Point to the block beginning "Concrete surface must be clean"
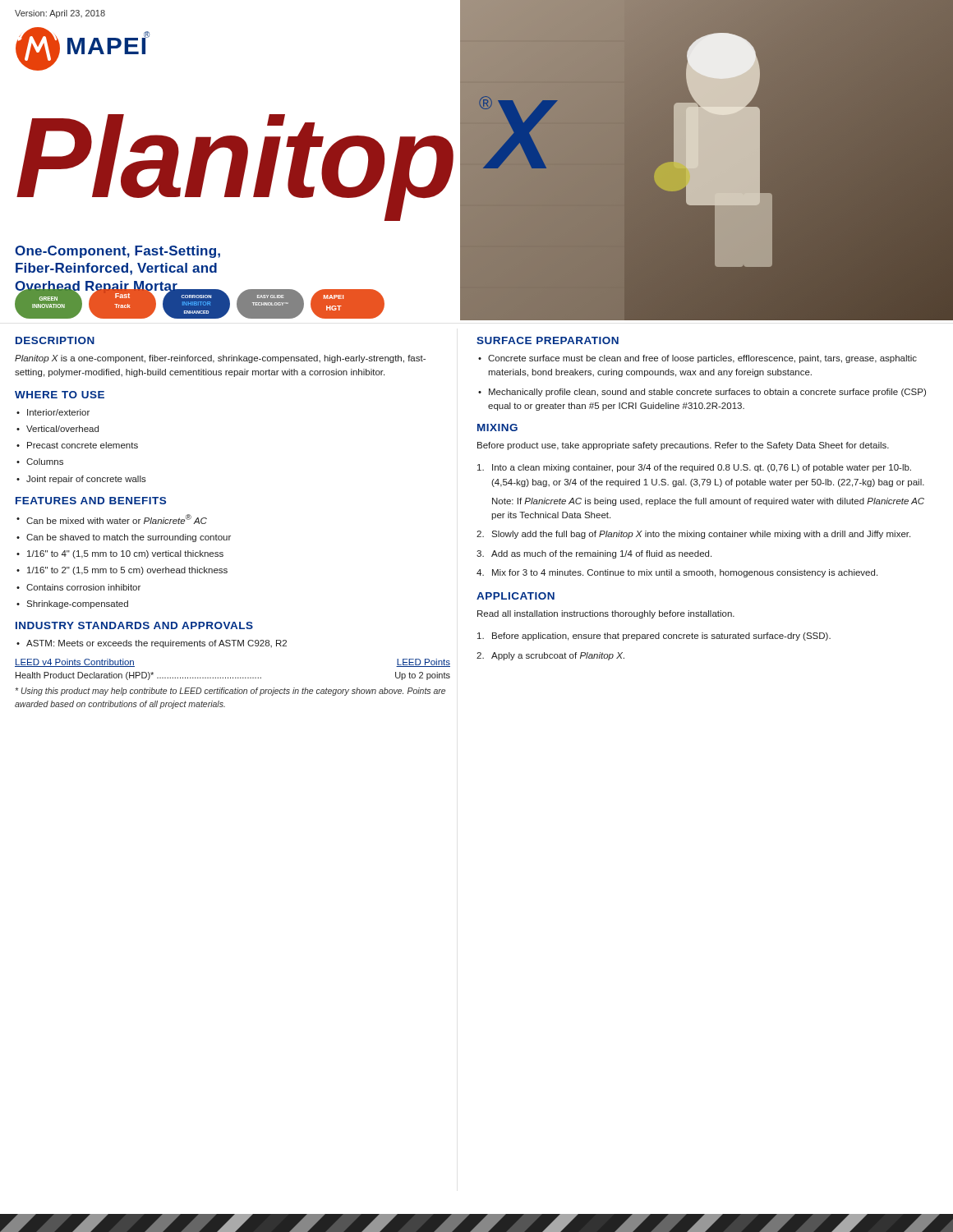The width and height of the screenshot is (953, 1232). (x=702, y=365)
